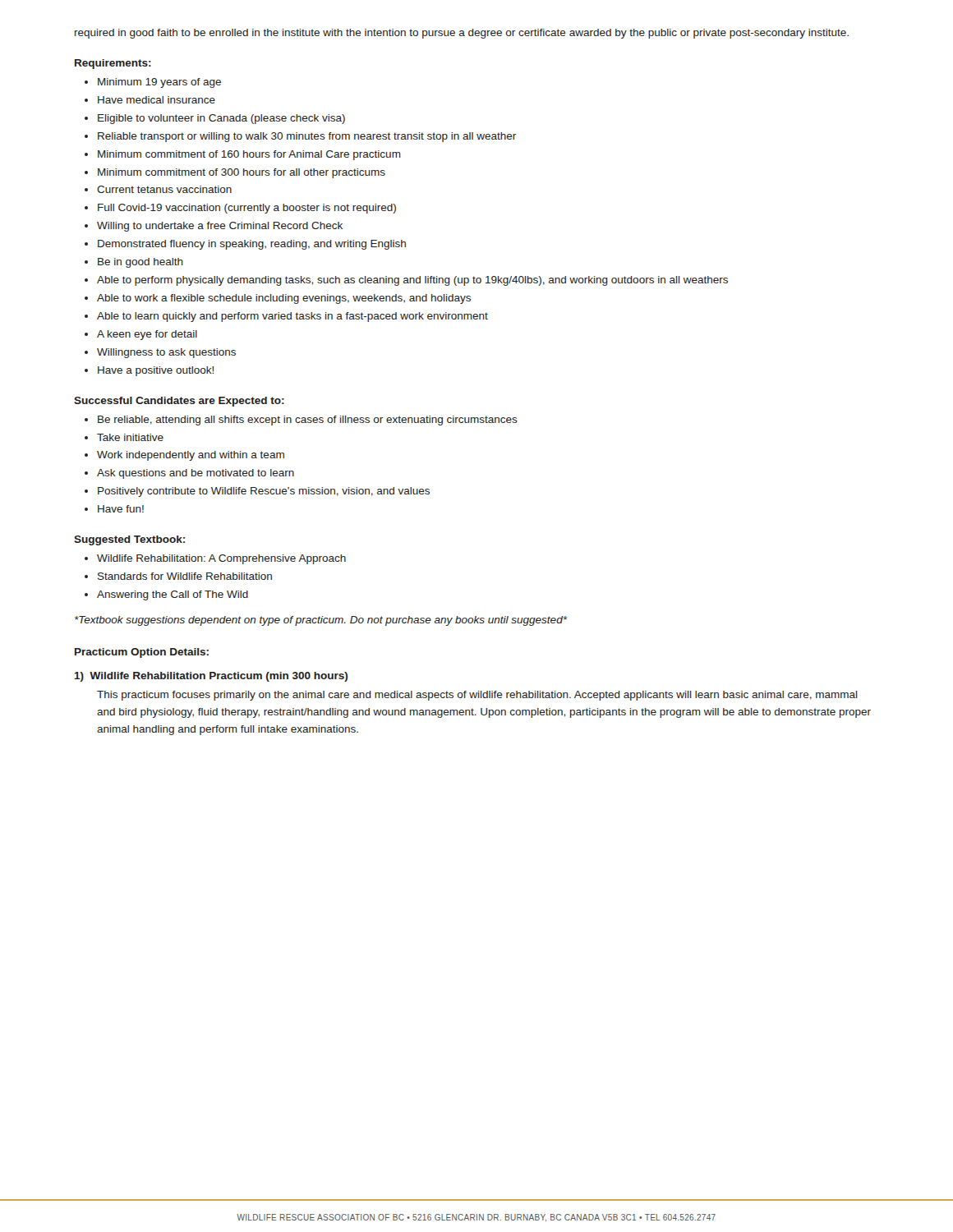Click the passage that begins "Able to perform"
953x1232 pixels.
(413, 280)
